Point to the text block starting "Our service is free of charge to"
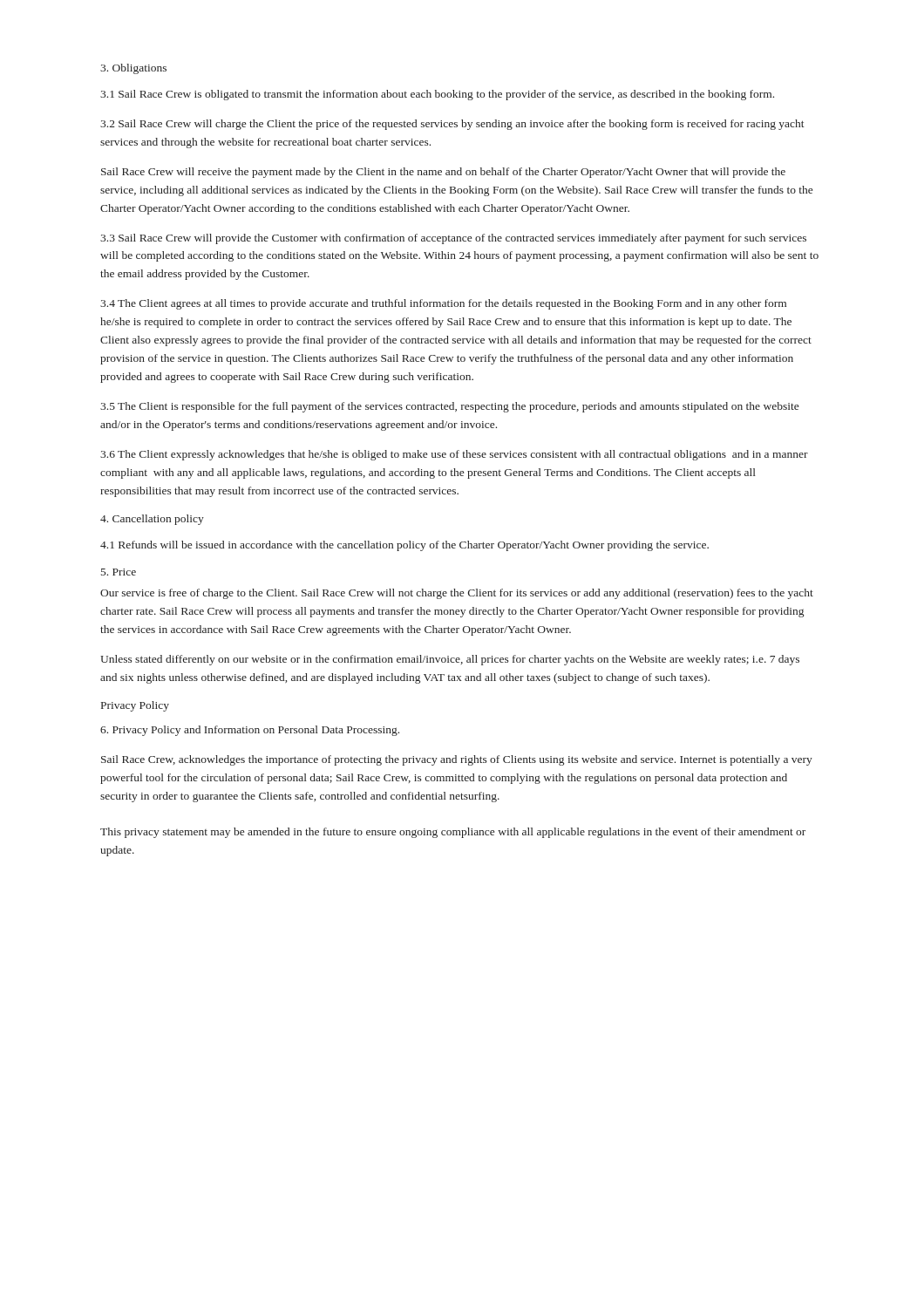 (457, 611)
